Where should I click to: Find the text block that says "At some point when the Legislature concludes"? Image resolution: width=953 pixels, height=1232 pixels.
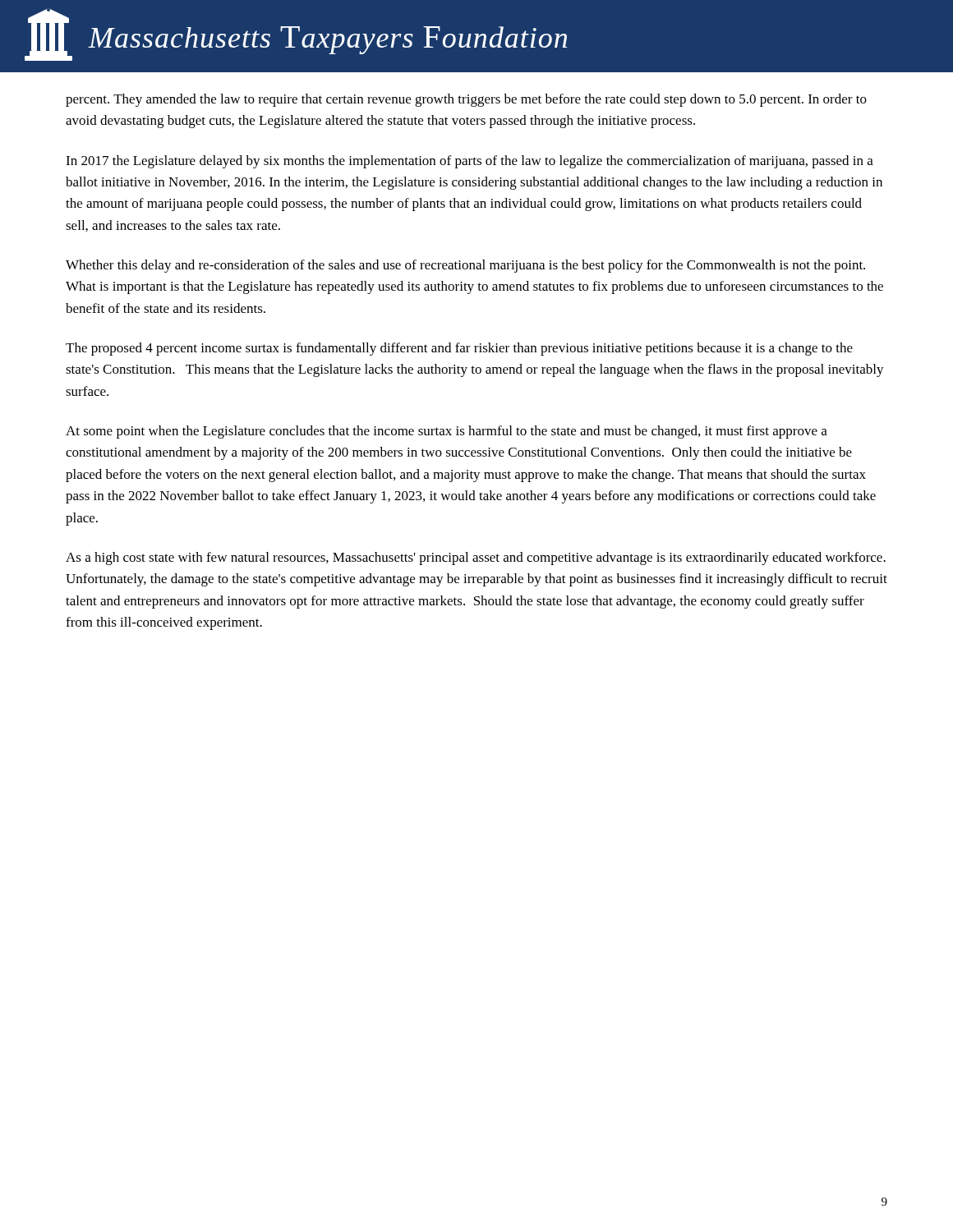[x=476, y=475]
